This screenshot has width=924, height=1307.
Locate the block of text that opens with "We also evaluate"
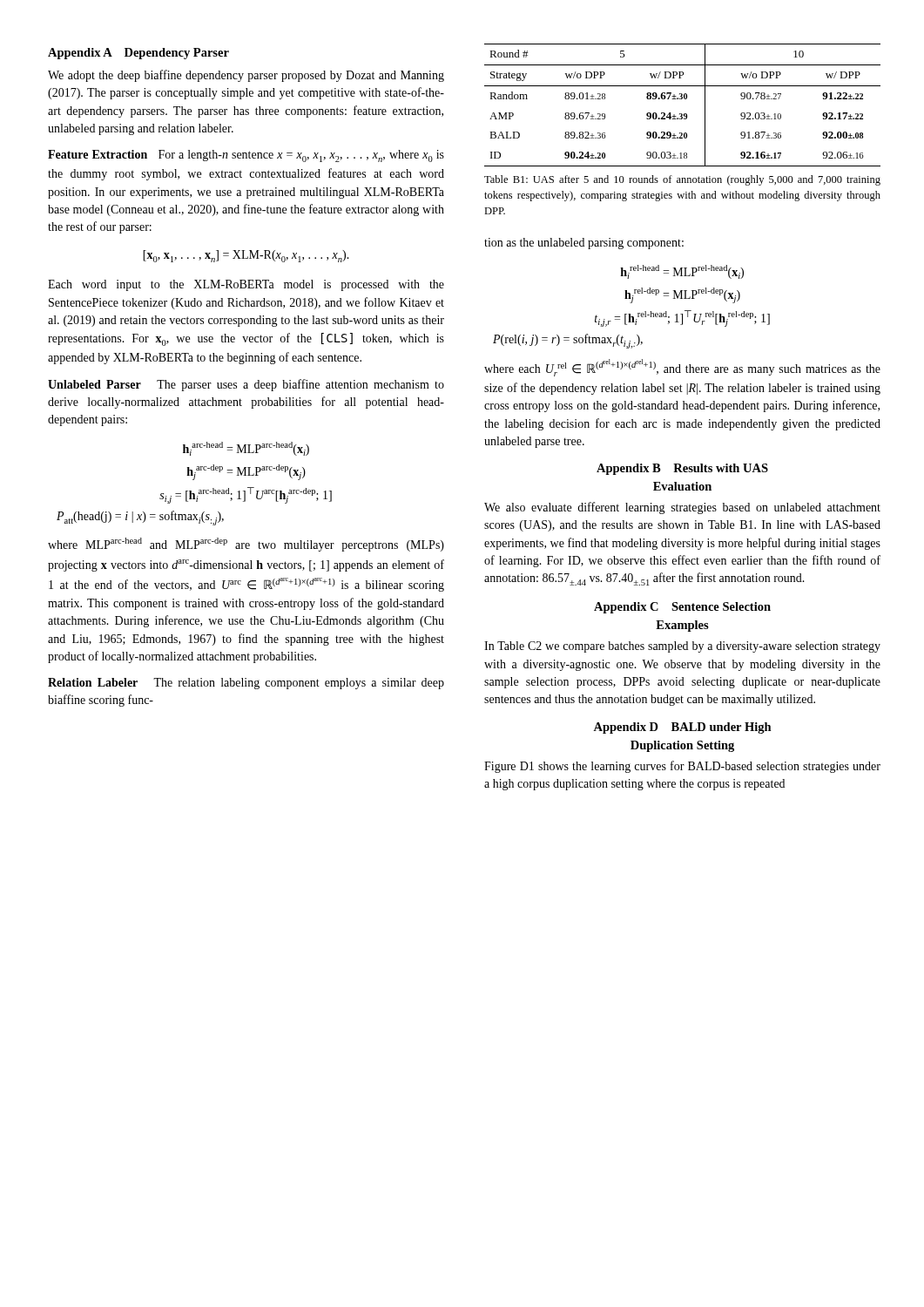point(682,544)
